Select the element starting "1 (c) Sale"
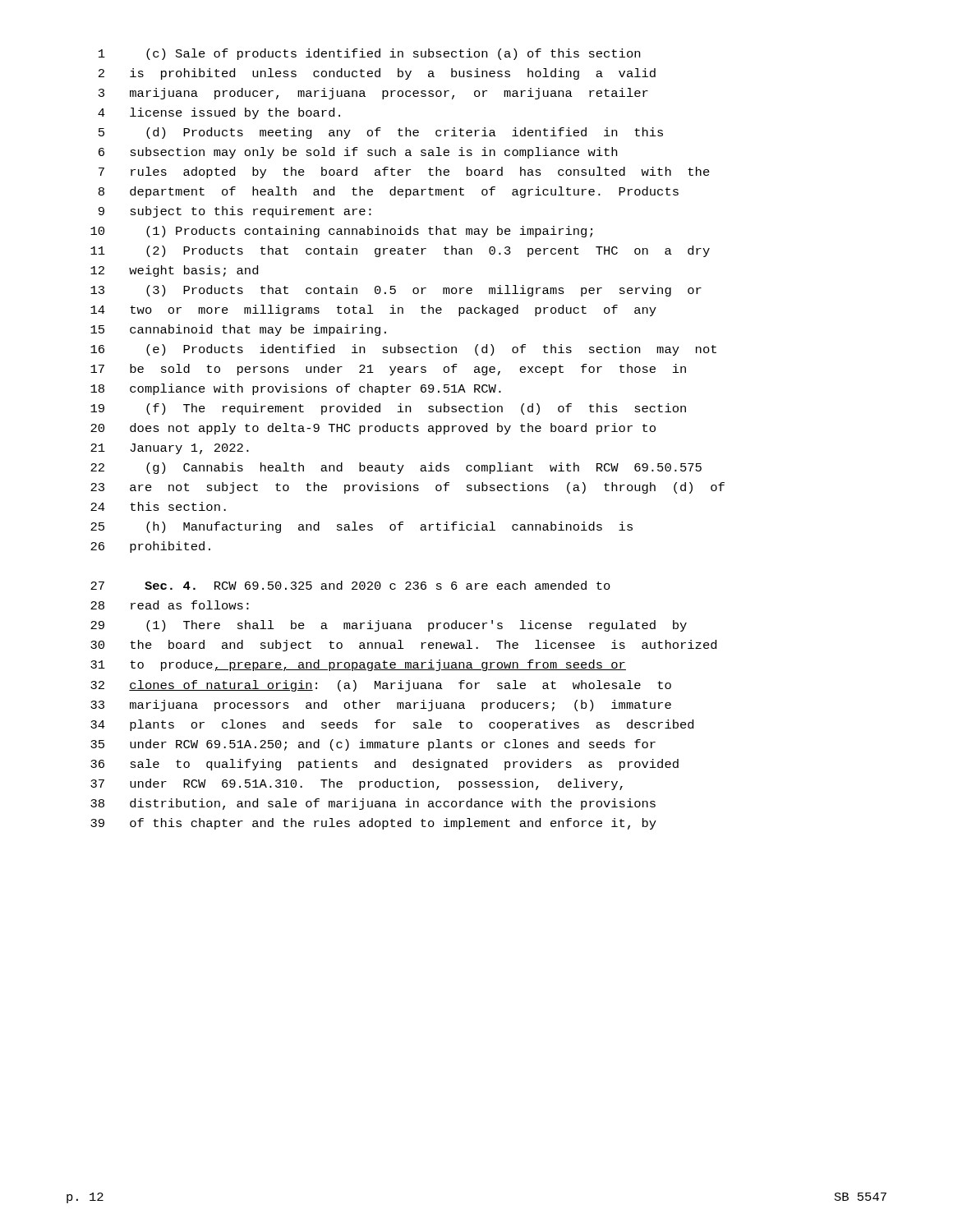The image size is (953, 1232). tap(476, 54)
